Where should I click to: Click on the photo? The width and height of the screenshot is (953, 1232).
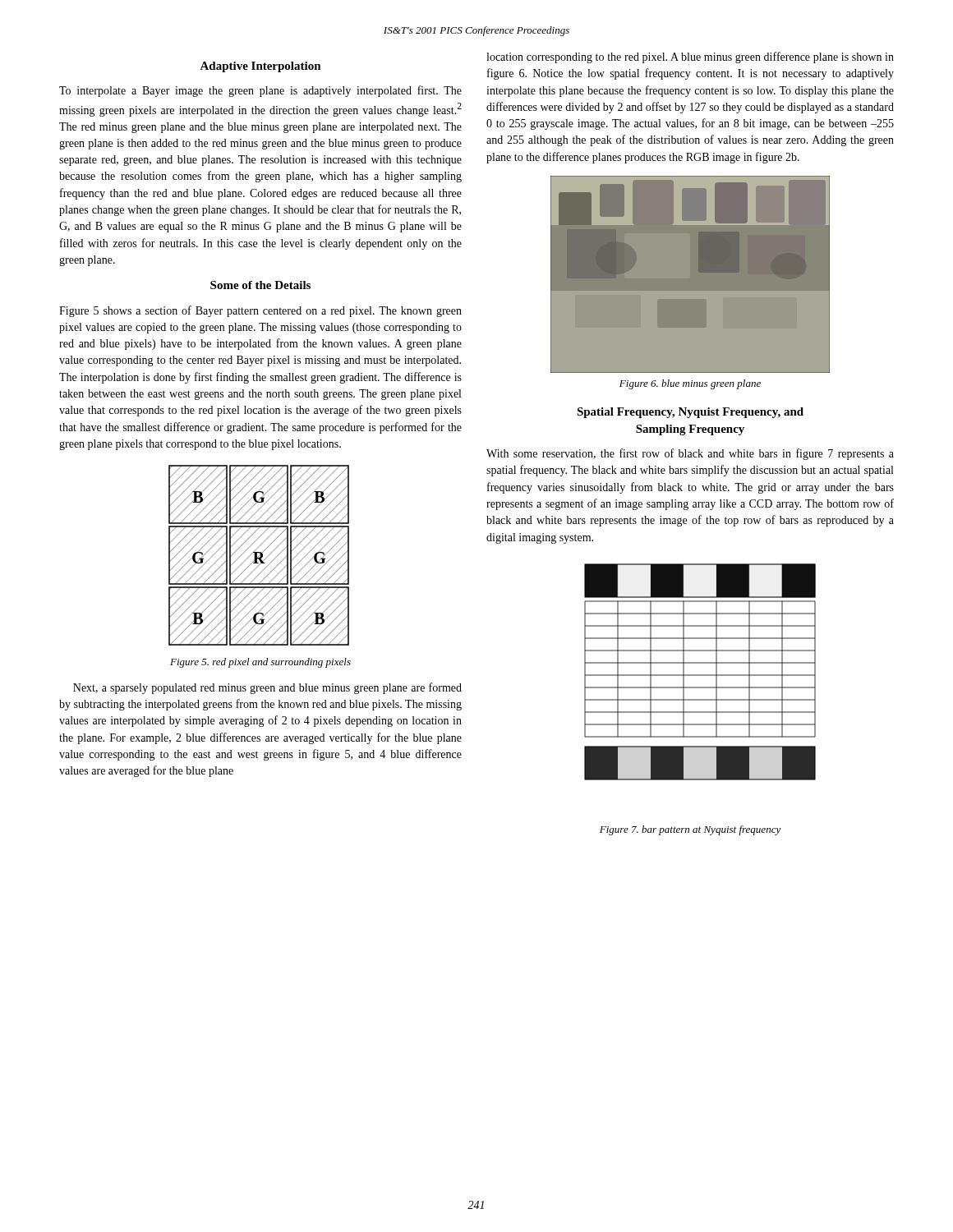click(x=690, y=284)
